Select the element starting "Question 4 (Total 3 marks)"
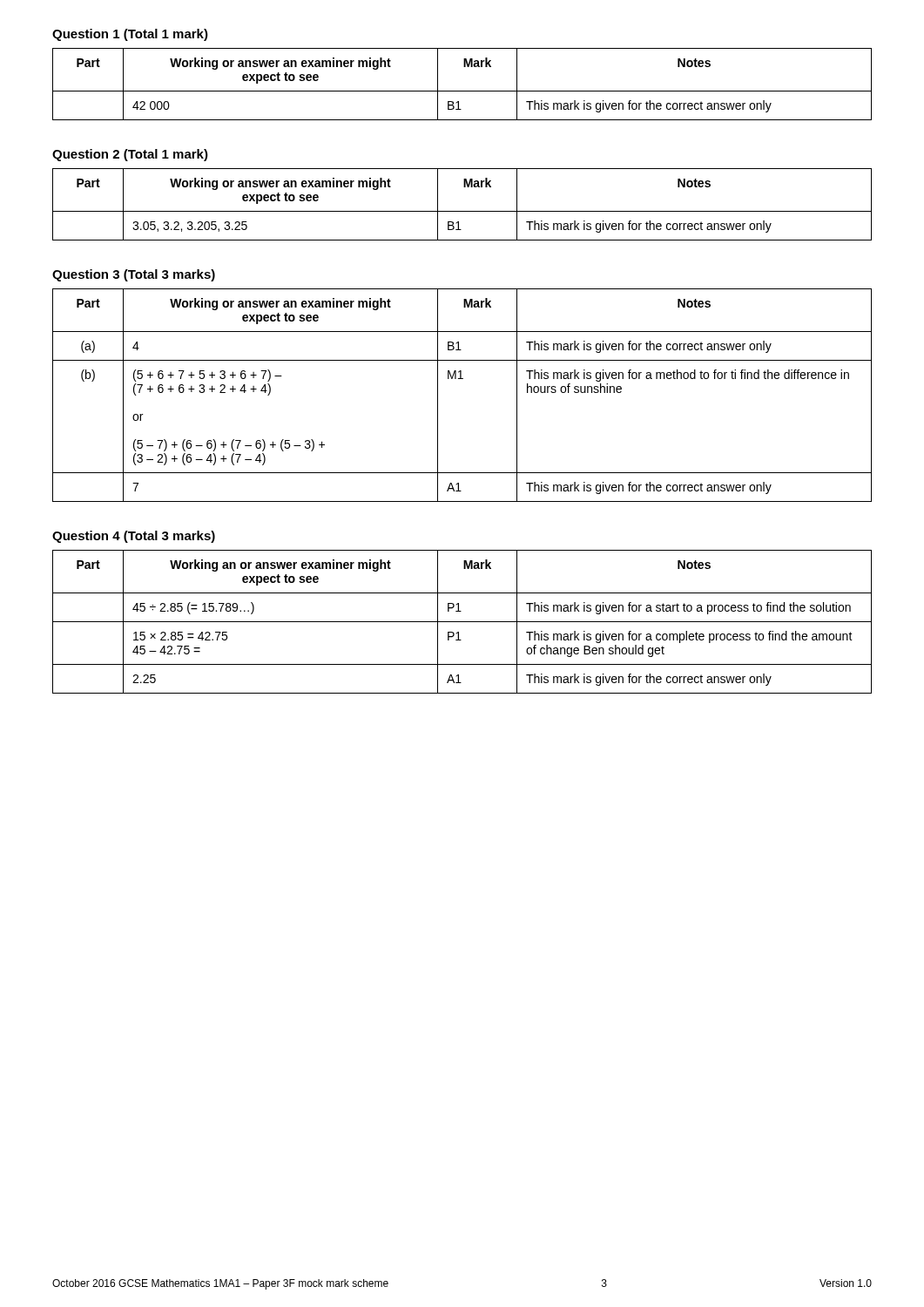 134,535
